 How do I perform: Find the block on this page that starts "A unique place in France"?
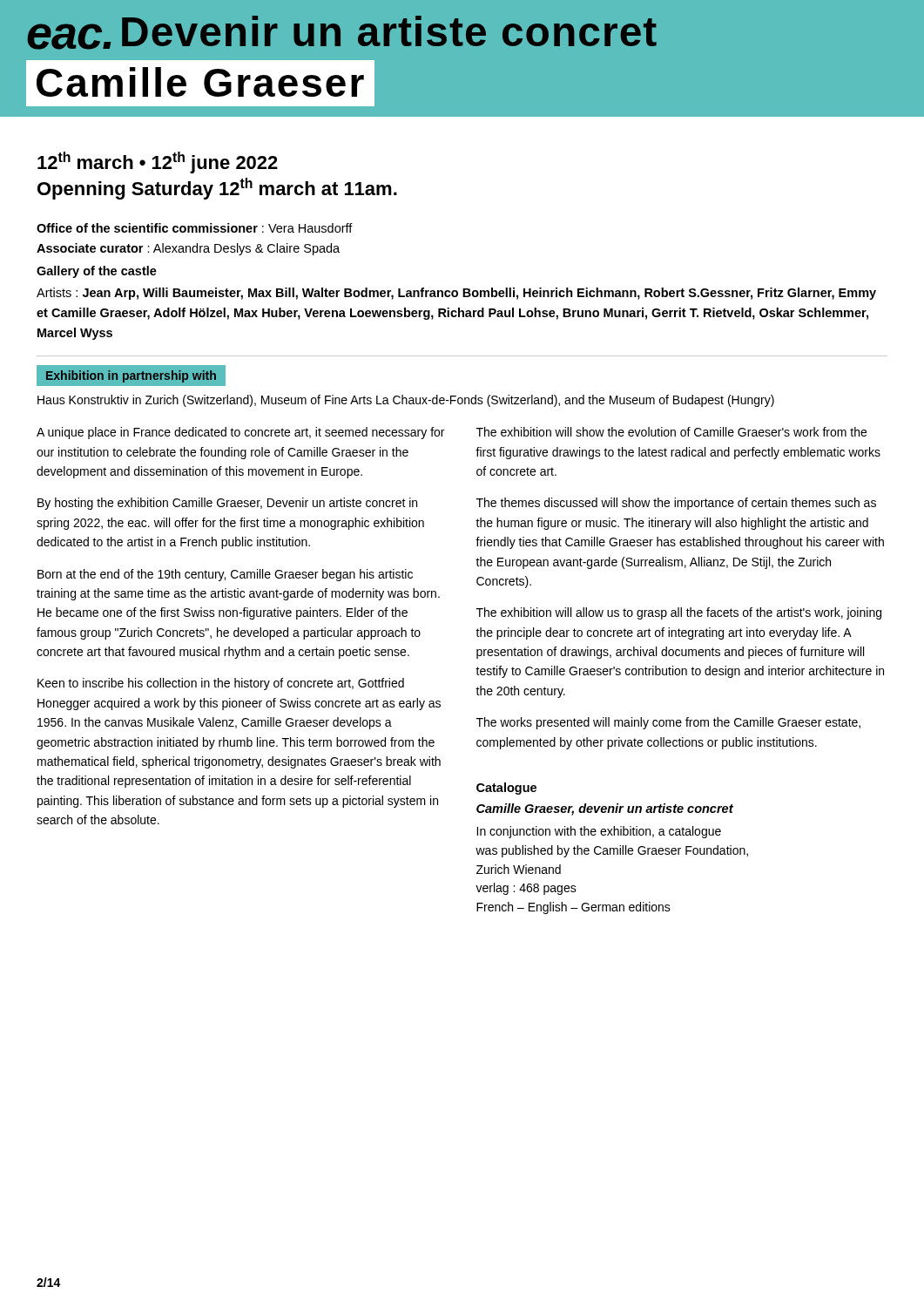(x=242, y=626)
